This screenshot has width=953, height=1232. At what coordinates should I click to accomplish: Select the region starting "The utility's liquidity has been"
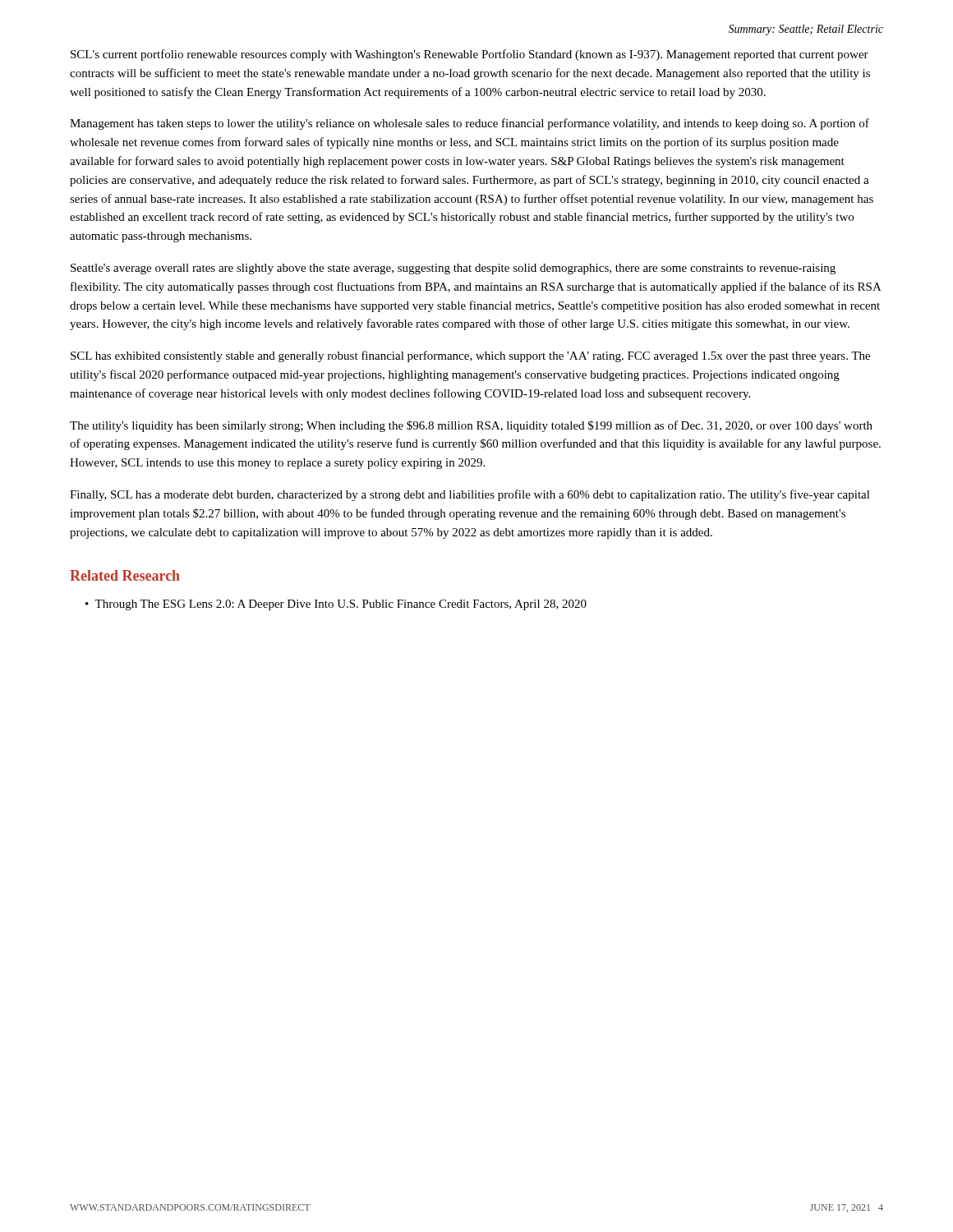(476, 444)
